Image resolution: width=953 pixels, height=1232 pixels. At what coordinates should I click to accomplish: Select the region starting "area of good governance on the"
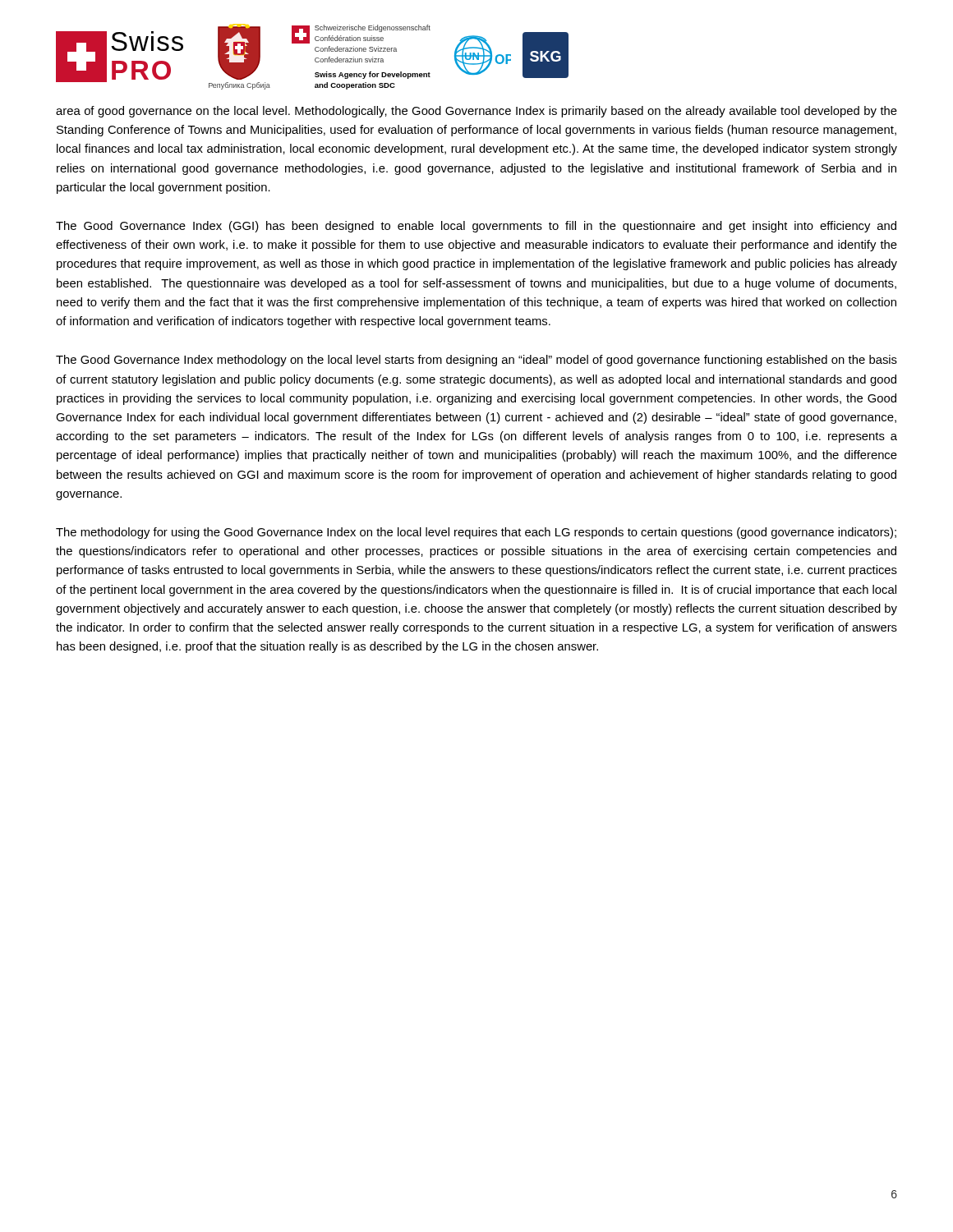point(476,149)
